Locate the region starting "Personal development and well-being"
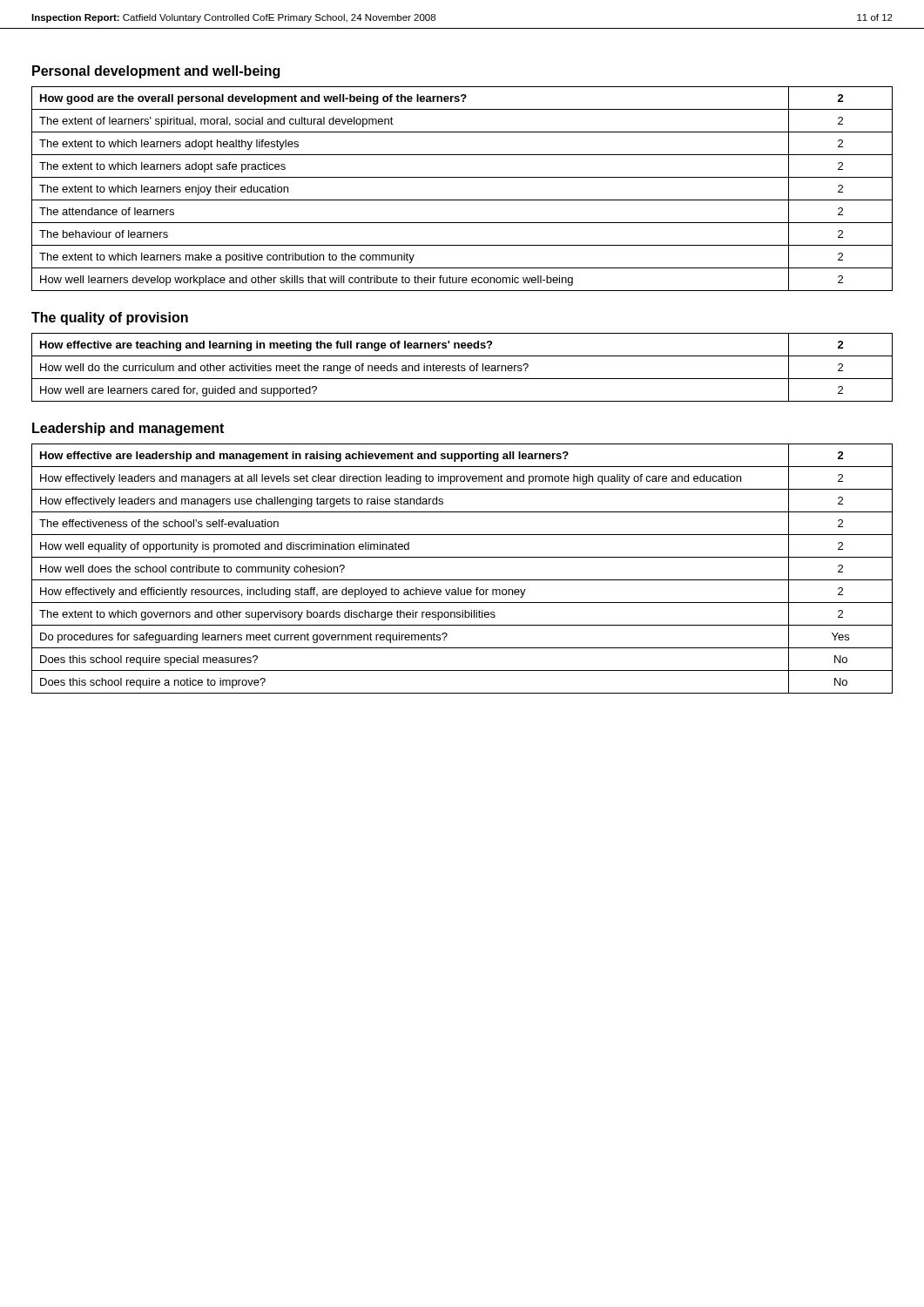 pyautogui.click(x=156, y=71)
